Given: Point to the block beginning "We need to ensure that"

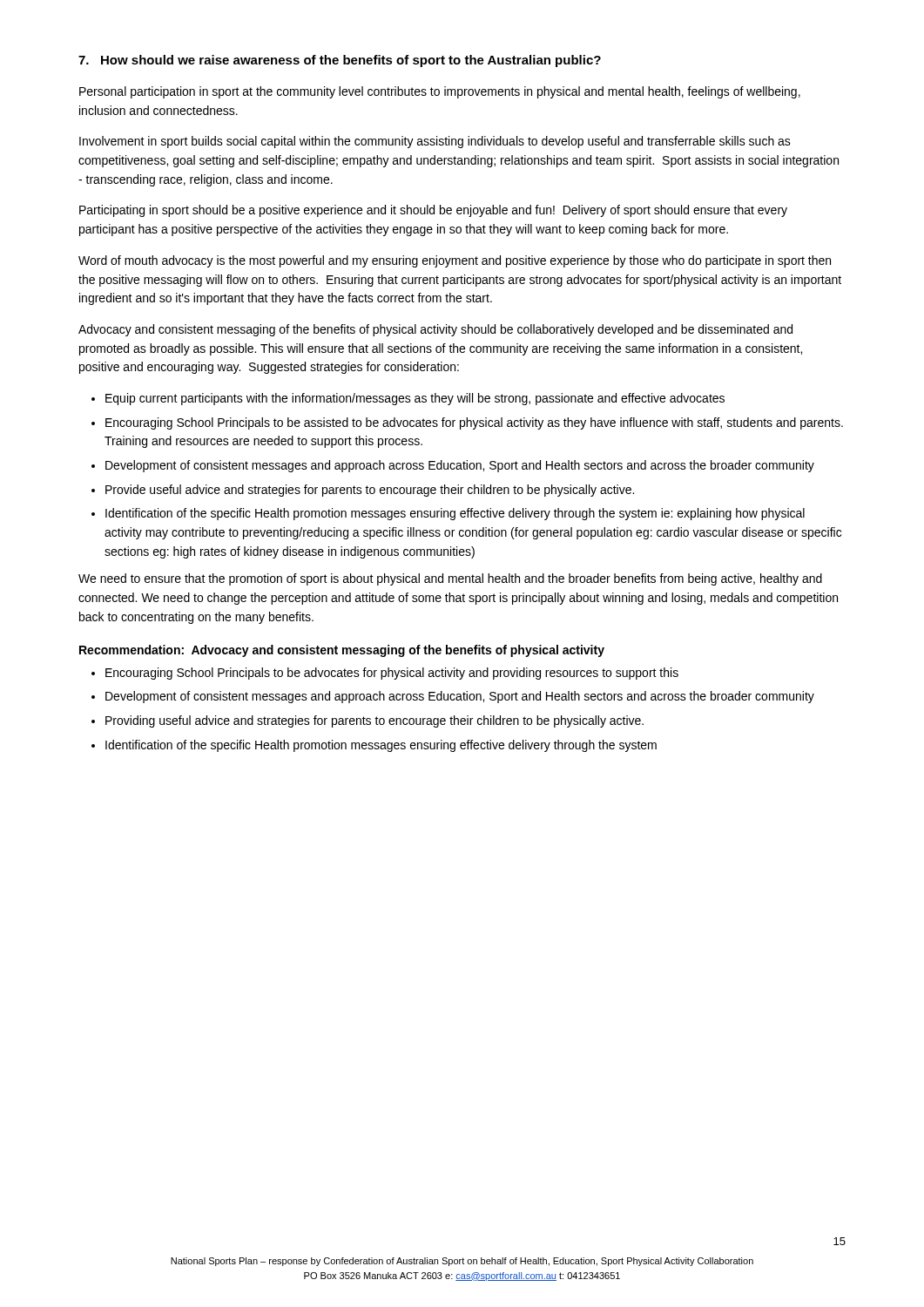Looking at the screenshot, I should [458, 598].
